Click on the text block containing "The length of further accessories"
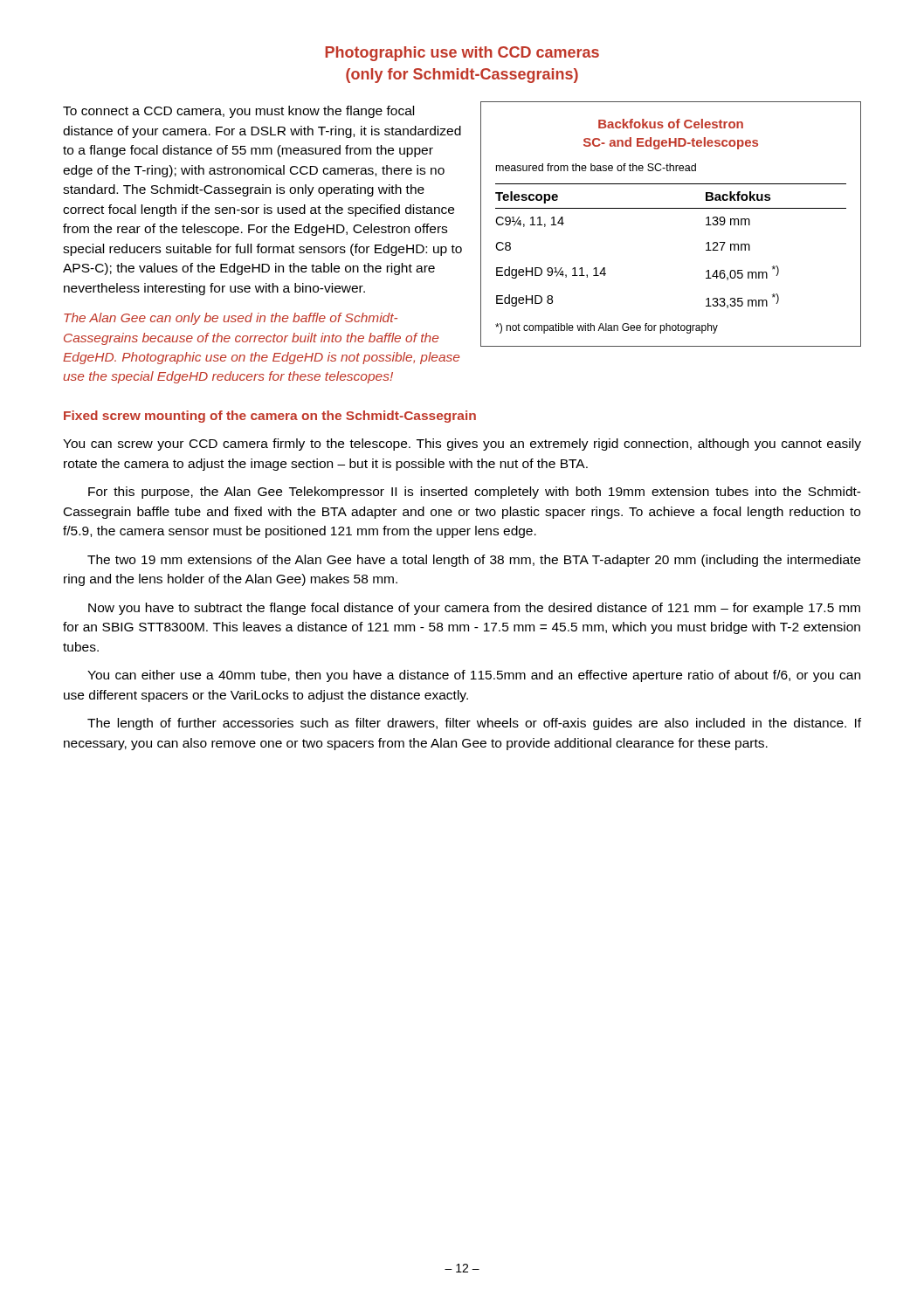The image size is (924, 1310). click(462, 732)
